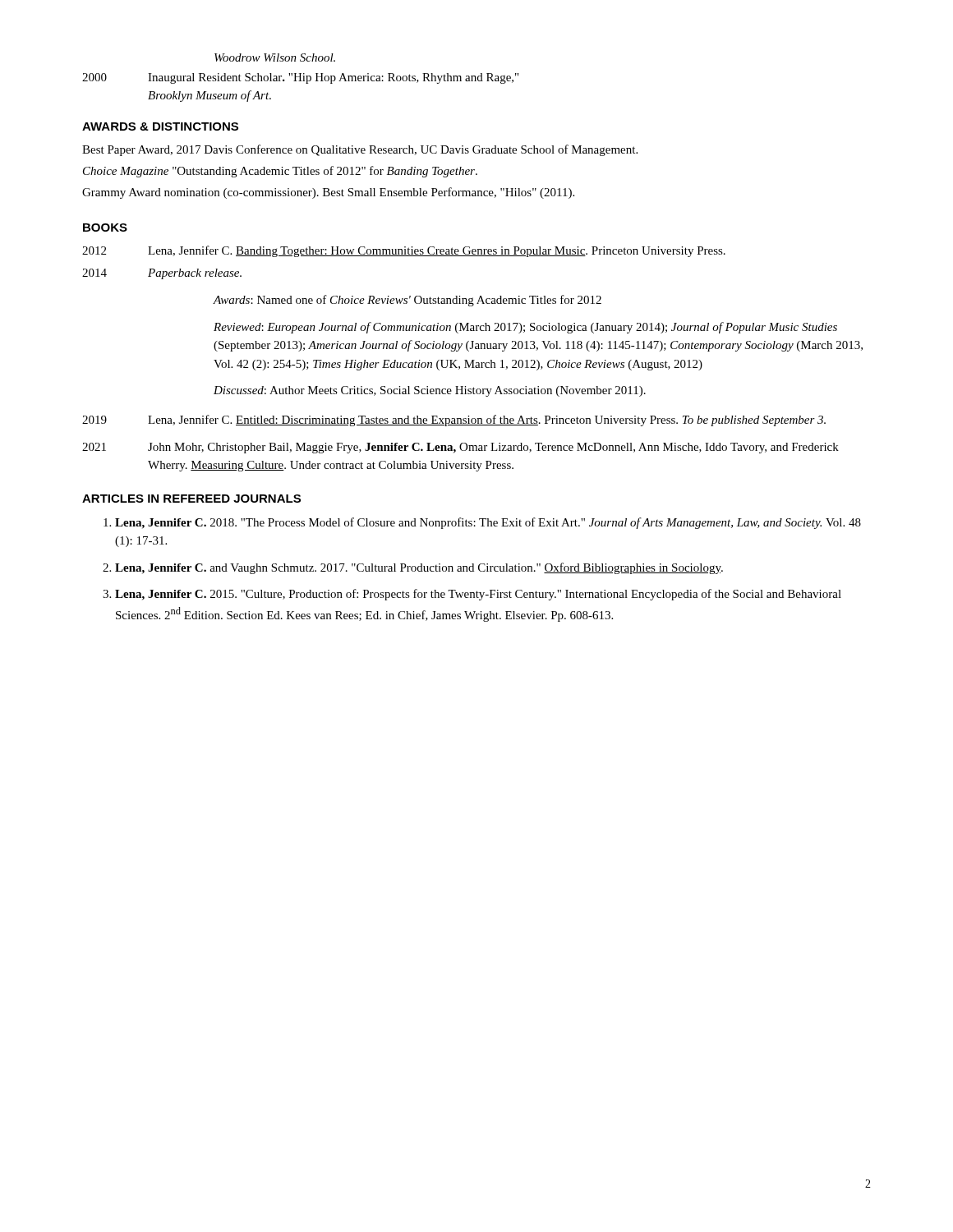Find the element starting "Reviewed: European Journal"
The height and width of the screenshot is (1232, 953).
tap(538, 345)
